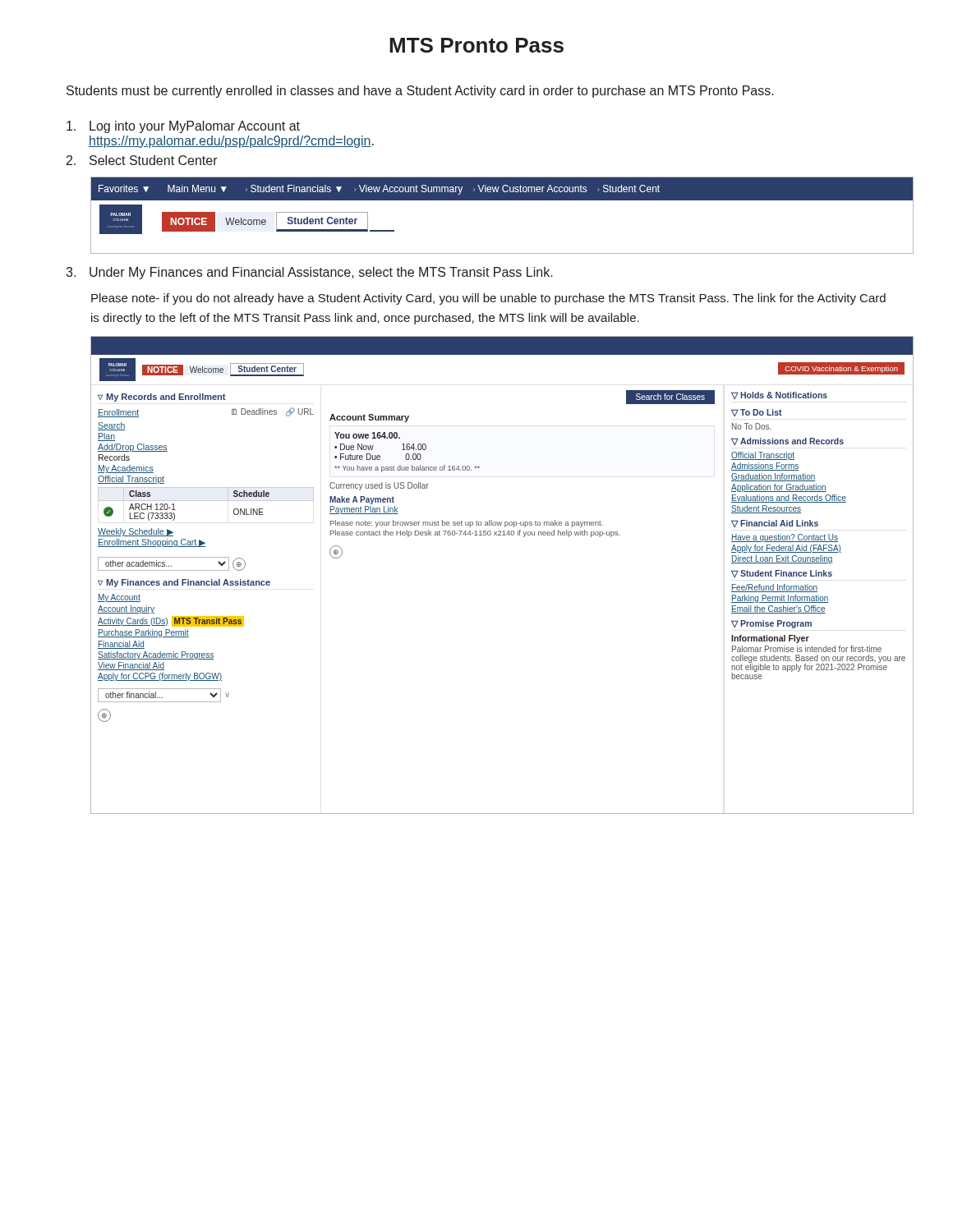This screenshot has height=1232, width=953.
Task: Locate the list item with the text "2. Select Student Center"
Action: tap(142, 160)
